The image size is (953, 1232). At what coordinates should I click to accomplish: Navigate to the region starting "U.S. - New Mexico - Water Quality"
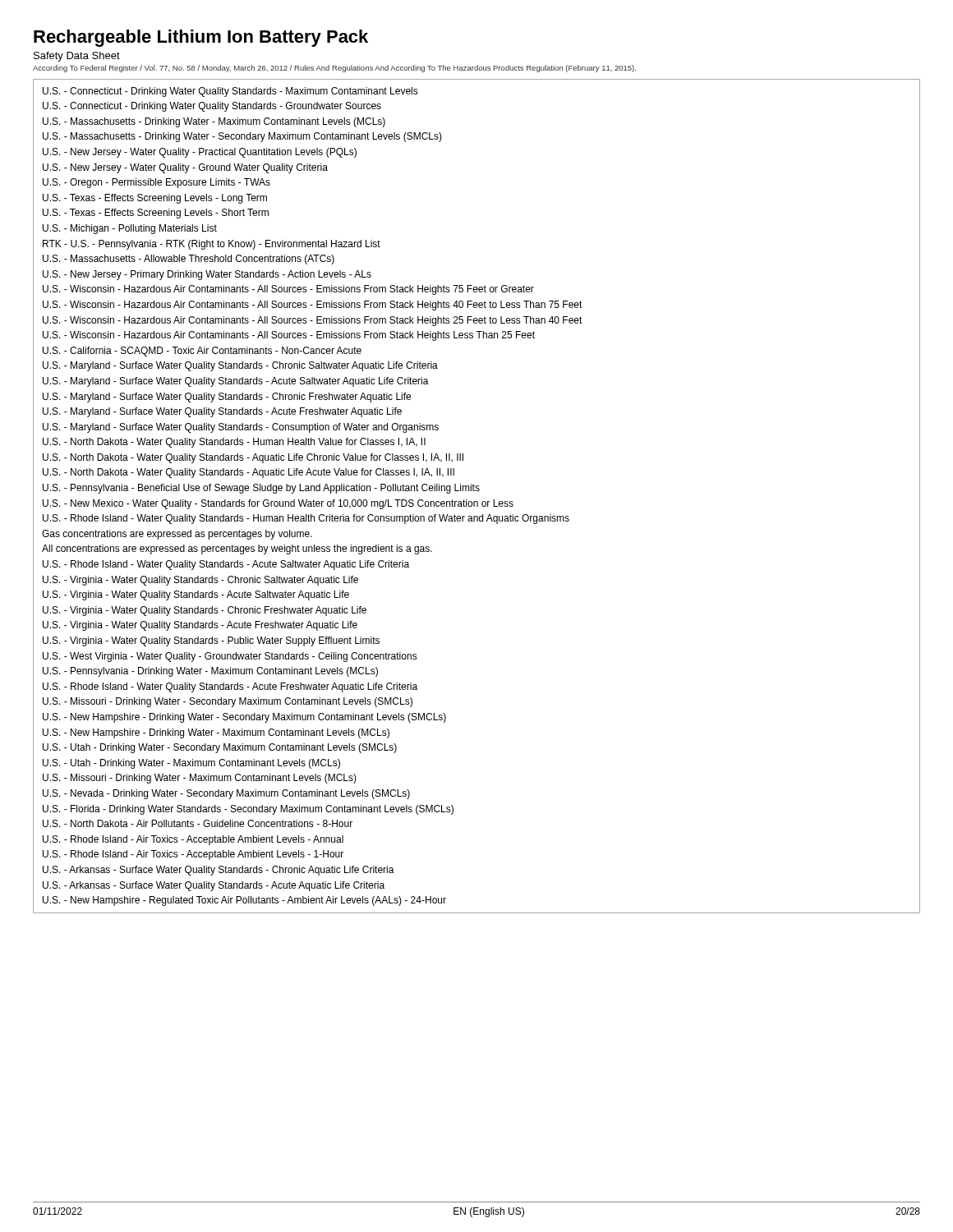(476, 503)
